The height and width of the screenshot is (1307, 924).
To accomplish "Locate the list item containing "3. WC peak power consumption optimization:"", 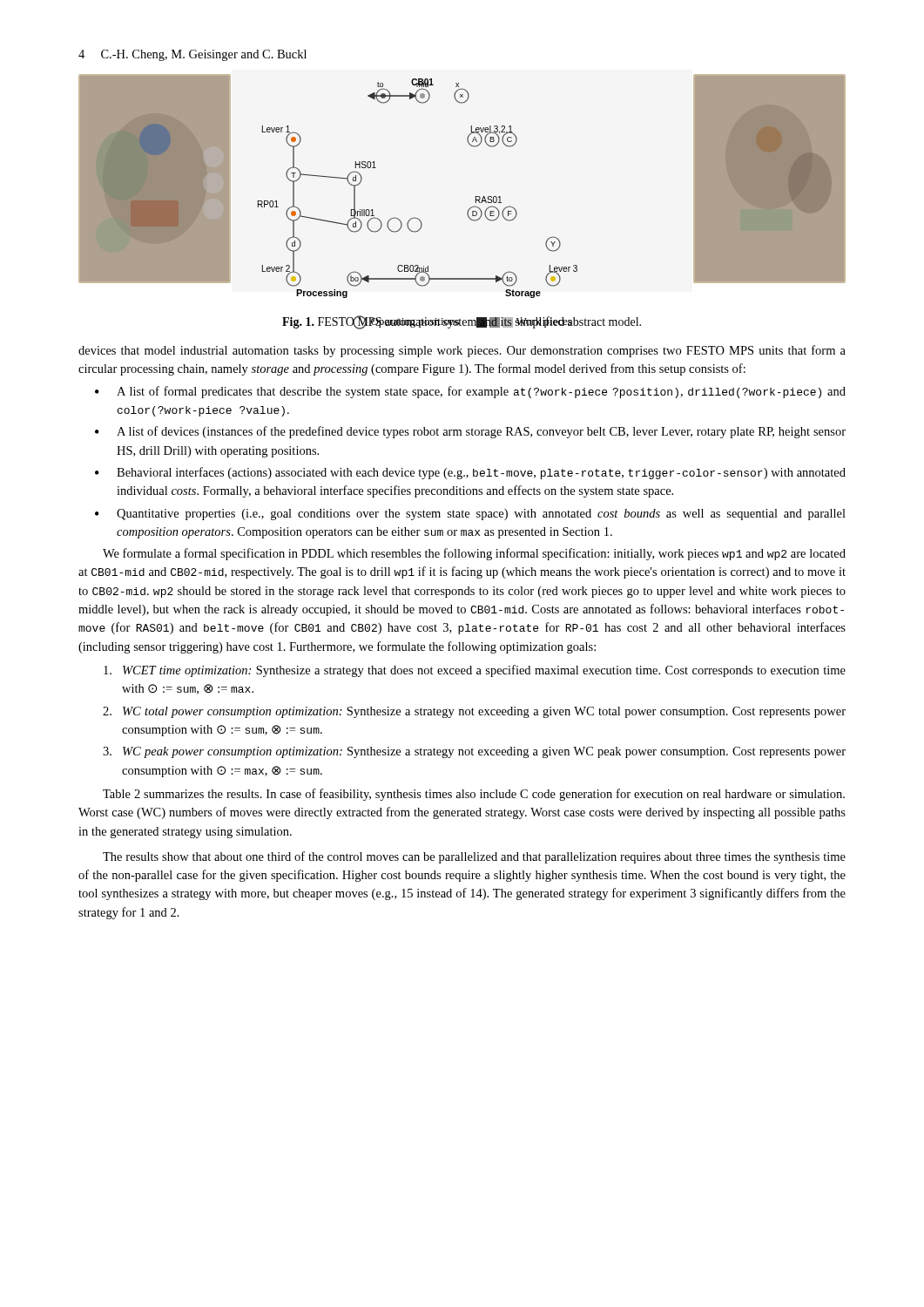I will click(474, 761).
